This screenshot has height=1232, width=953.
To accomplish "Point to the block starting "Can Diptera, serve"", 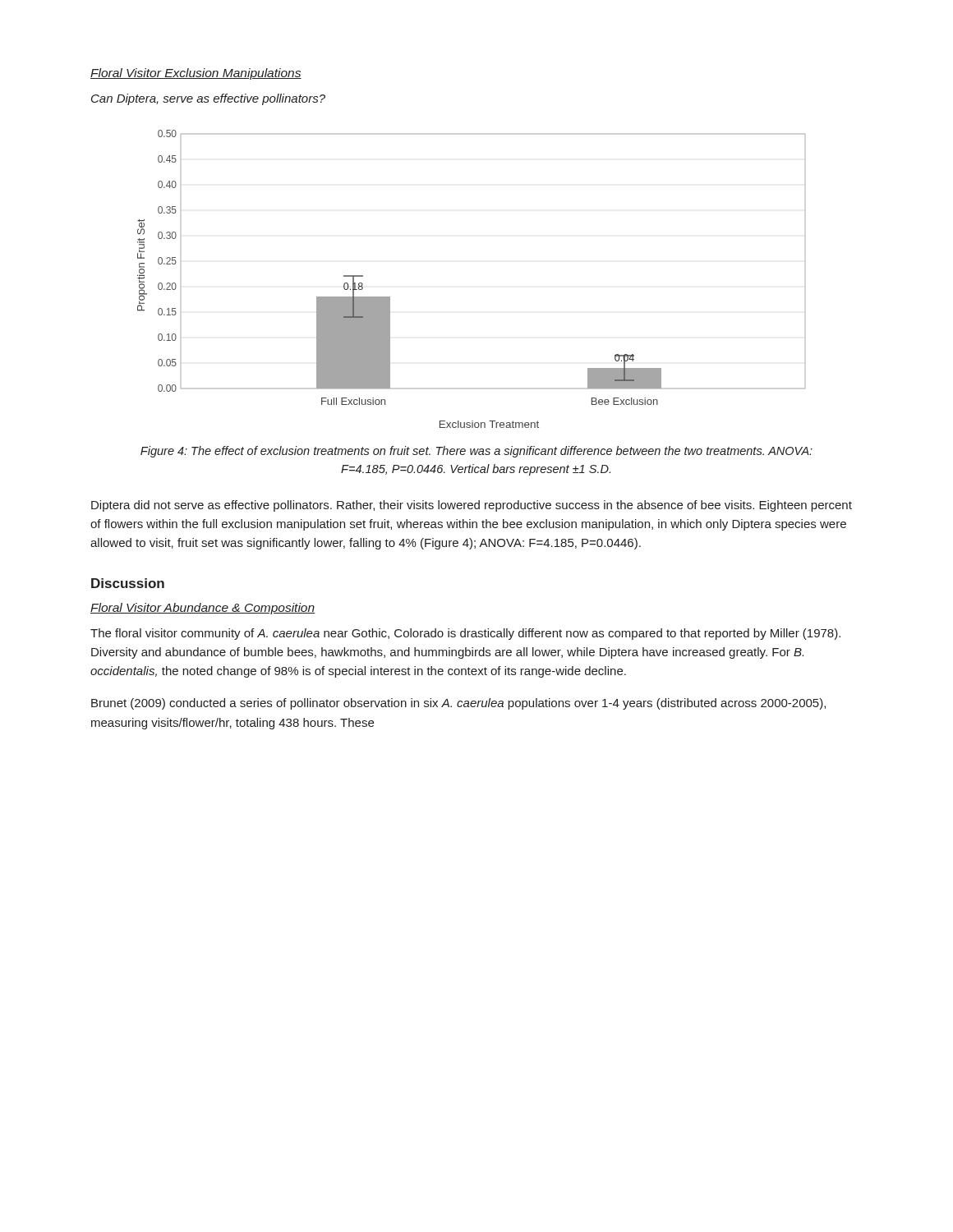I will [x=208, y=98].
